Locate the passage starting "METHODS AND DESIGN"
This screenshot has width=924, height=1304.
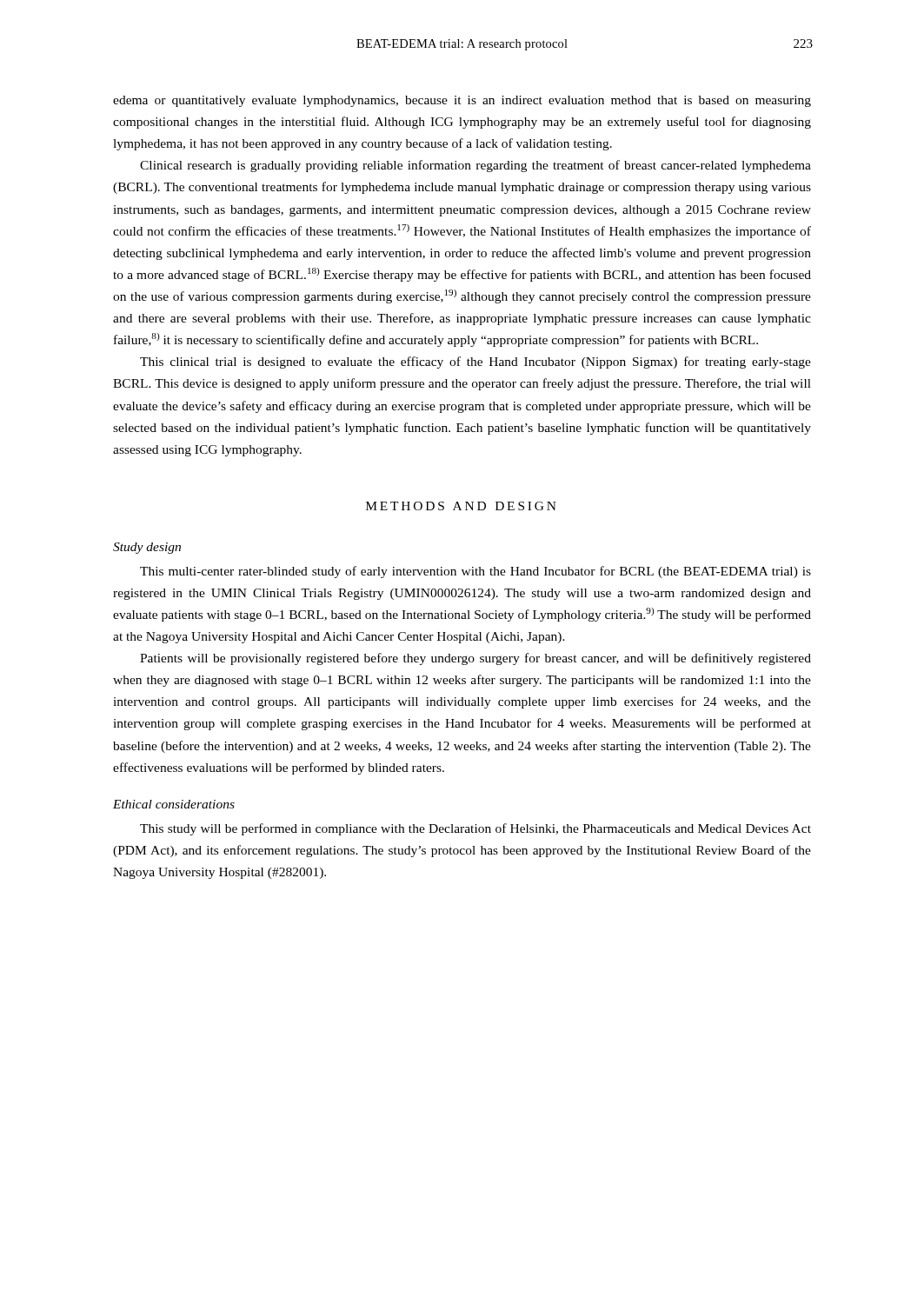click(462, 505)
